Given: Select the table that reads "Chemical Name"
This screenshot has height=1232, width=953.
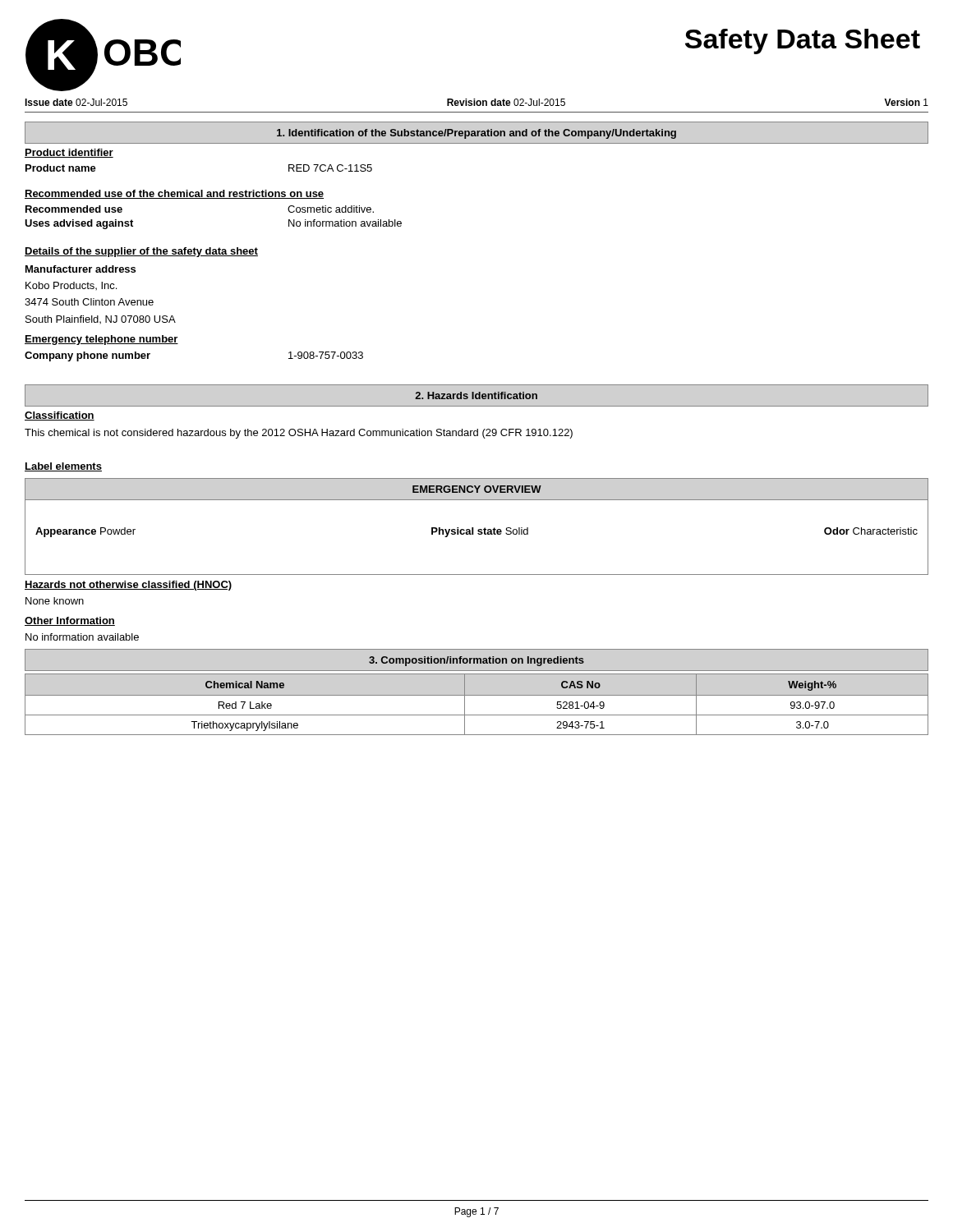Looking at the screenshot, I should tap(476, 704).
